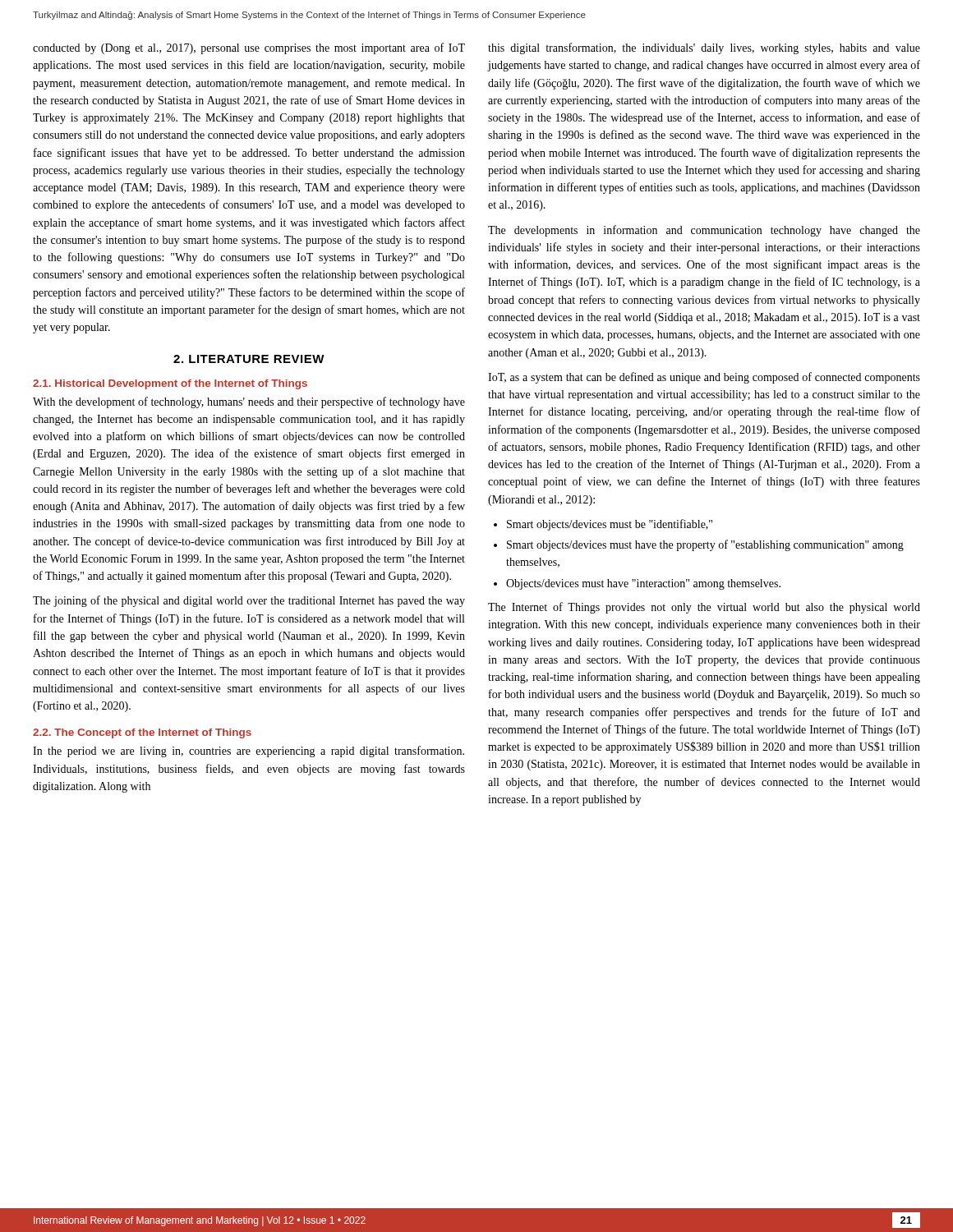This screenshot has height=1232, width=953.
Task: Select the text starting "Smart objects/devices must have the property"
Action: (704, 554)
